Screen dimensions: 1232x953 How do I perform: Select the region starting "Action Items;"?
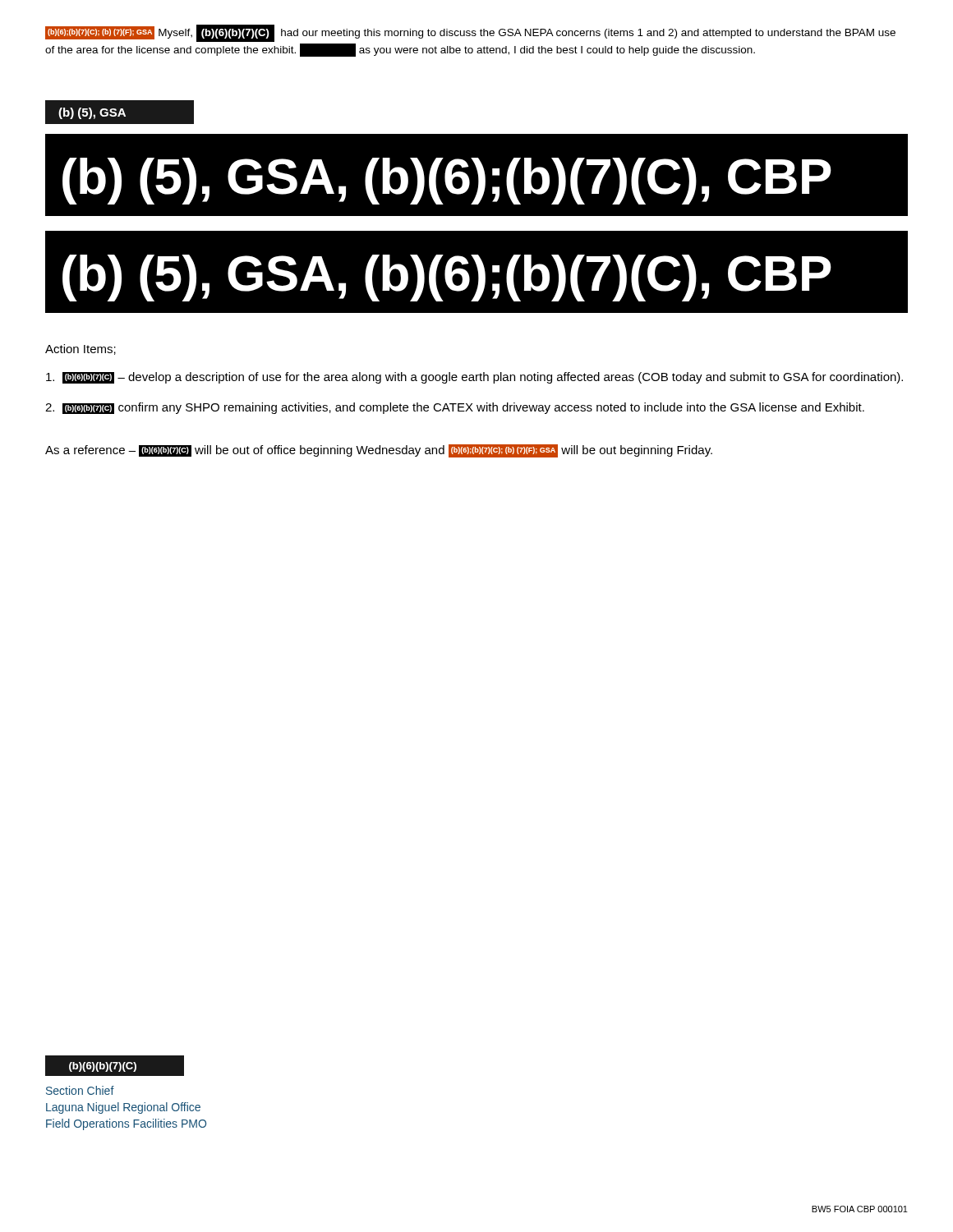pos(81,349)
